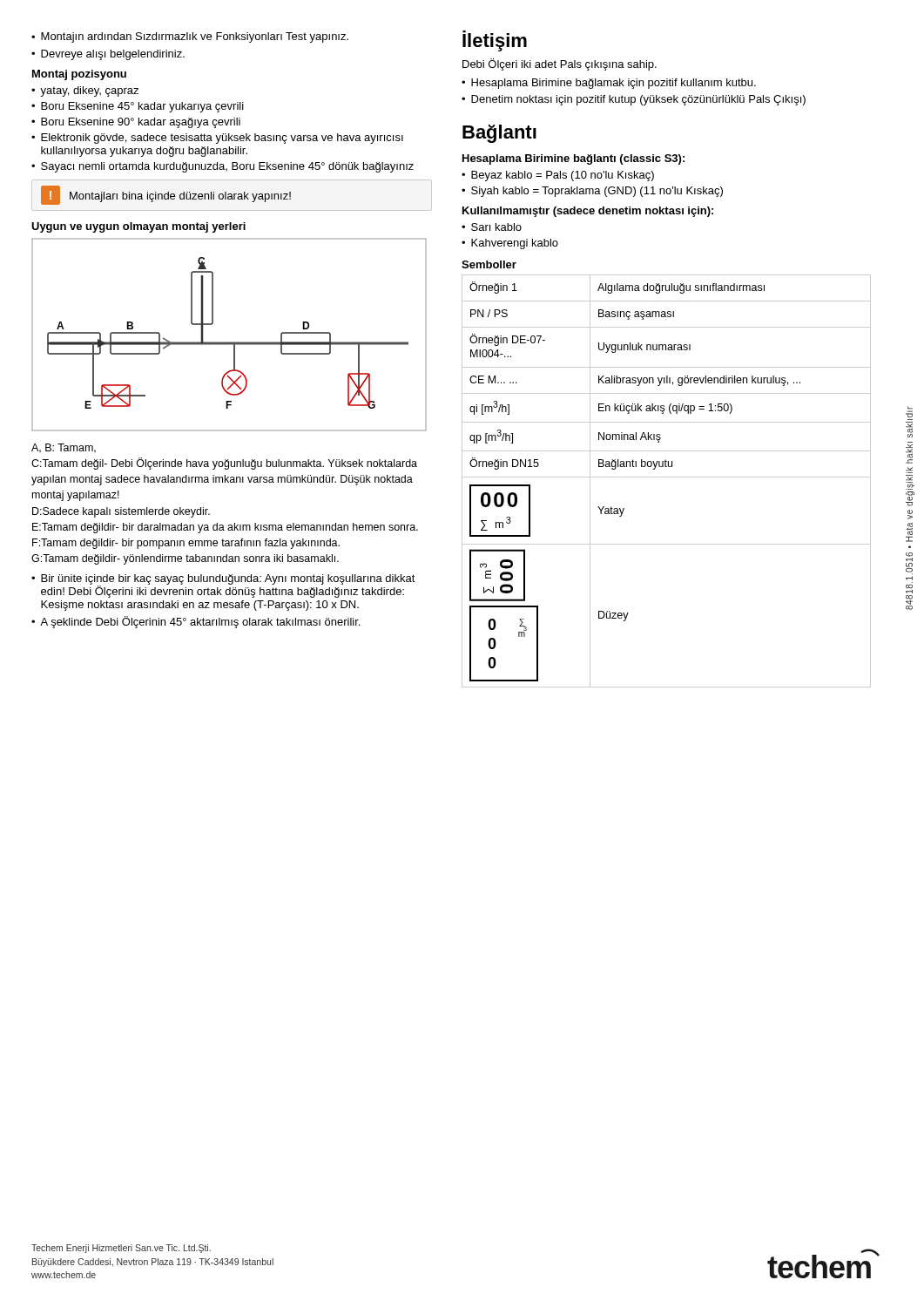The image size is (924, 1307).
Task: Select the table that reads "En küçük akış (qi/qp"
Action: tap(666, 481)
